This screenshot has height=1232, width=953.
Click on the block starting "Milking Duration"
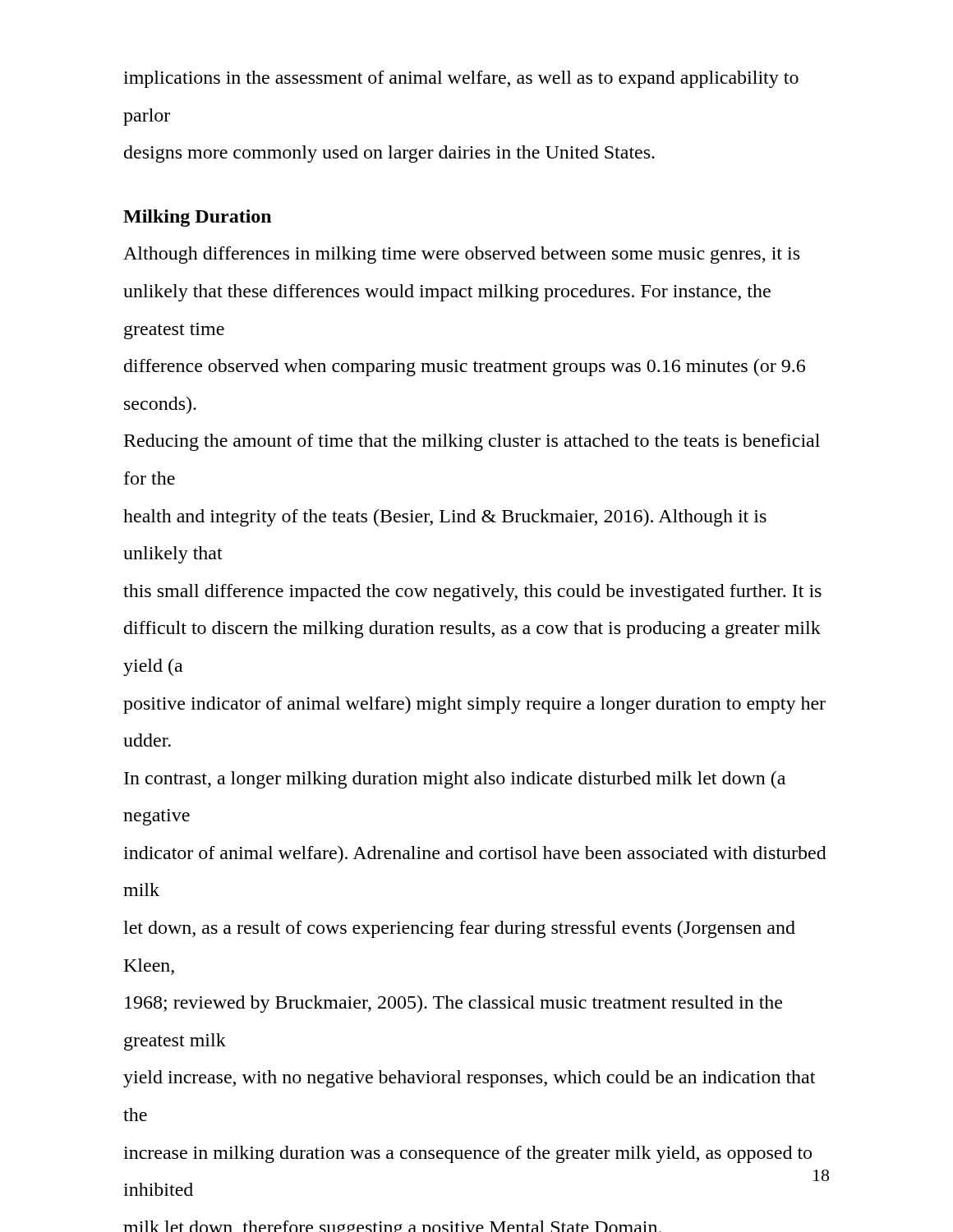(x=197, y=216)
